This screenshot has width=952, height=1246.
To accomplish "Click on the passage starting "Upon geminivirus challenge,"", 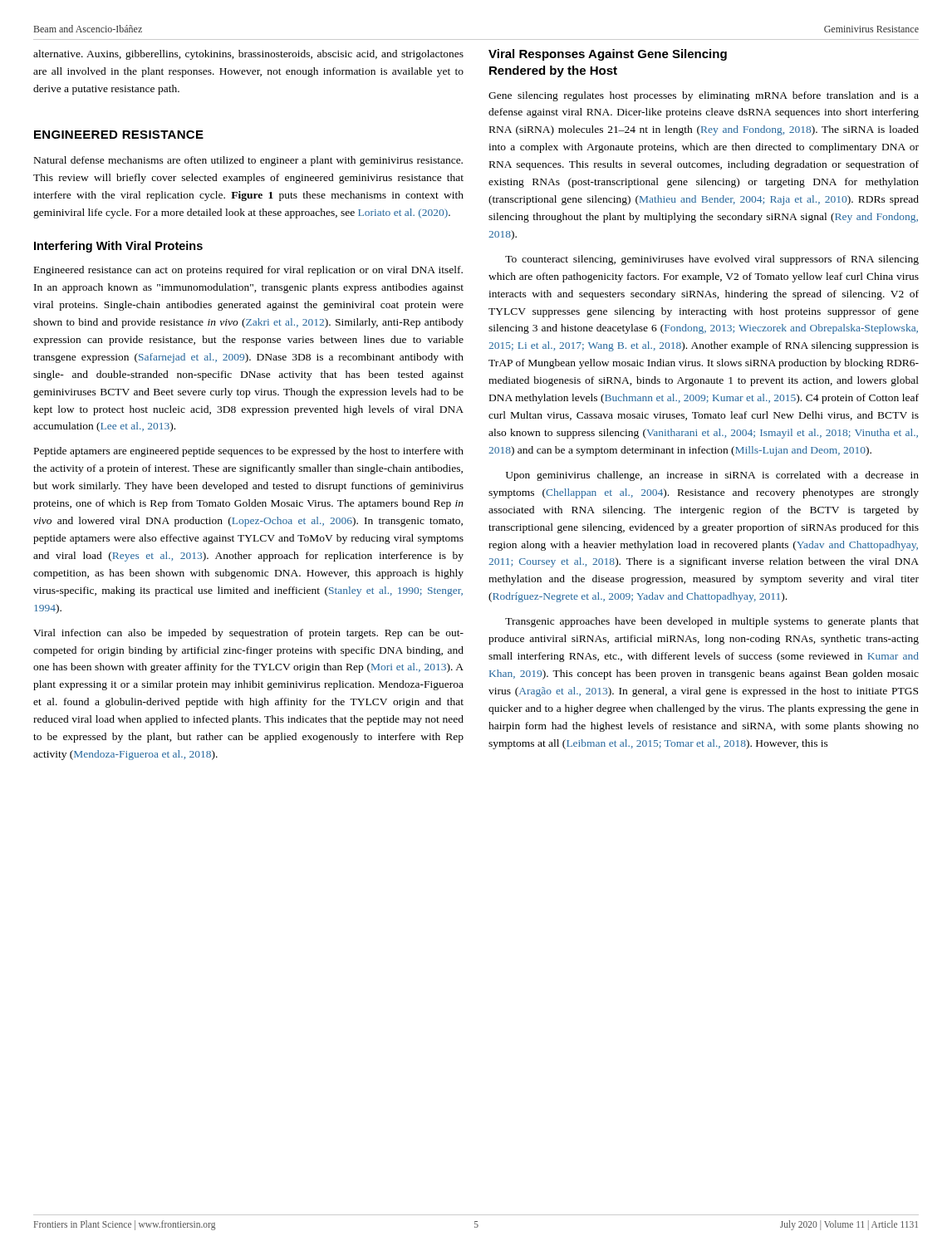I will coord(704,536).
